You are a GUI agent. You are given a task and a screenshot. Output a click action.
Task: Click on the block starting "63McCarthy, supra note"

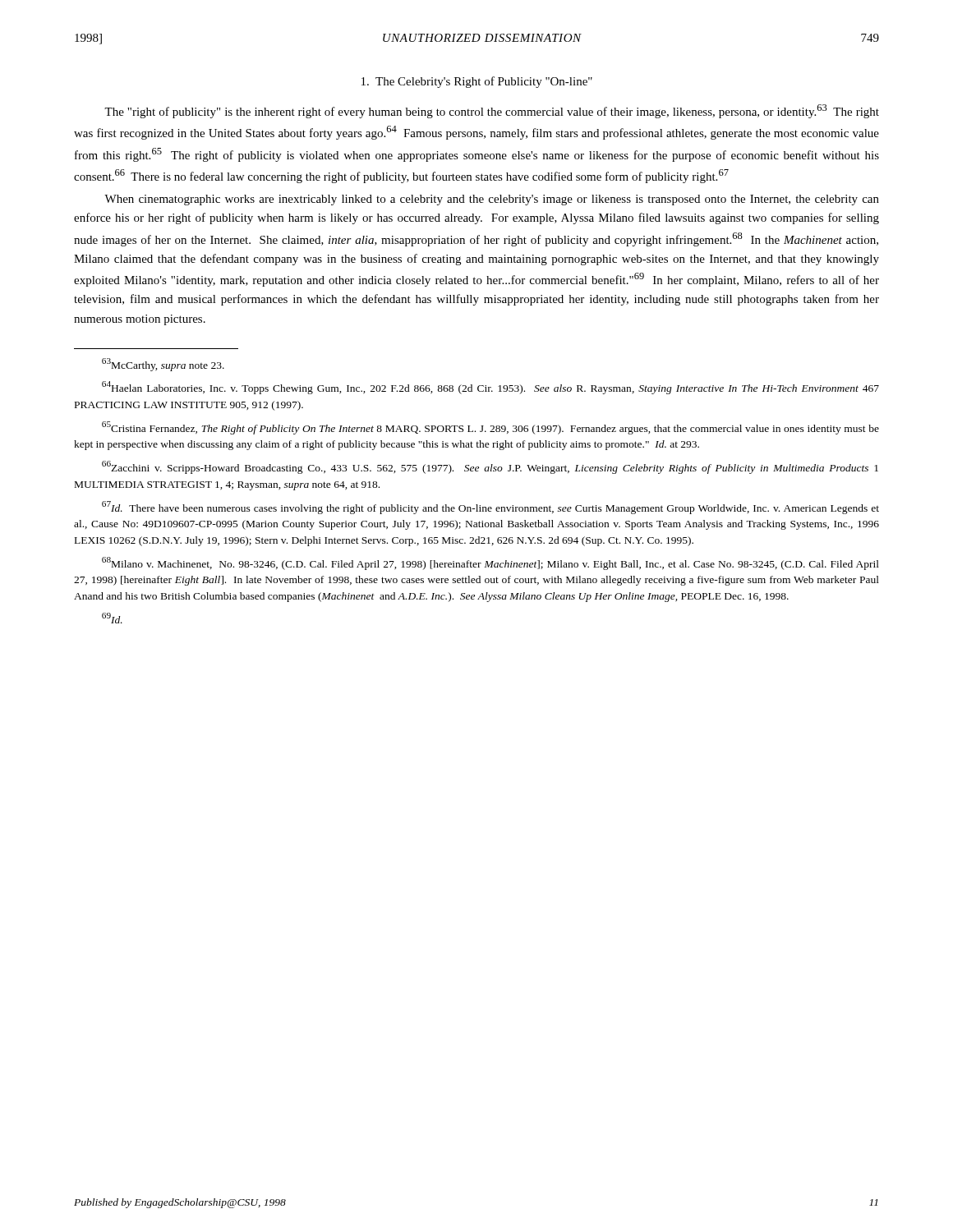click(163, 365)
